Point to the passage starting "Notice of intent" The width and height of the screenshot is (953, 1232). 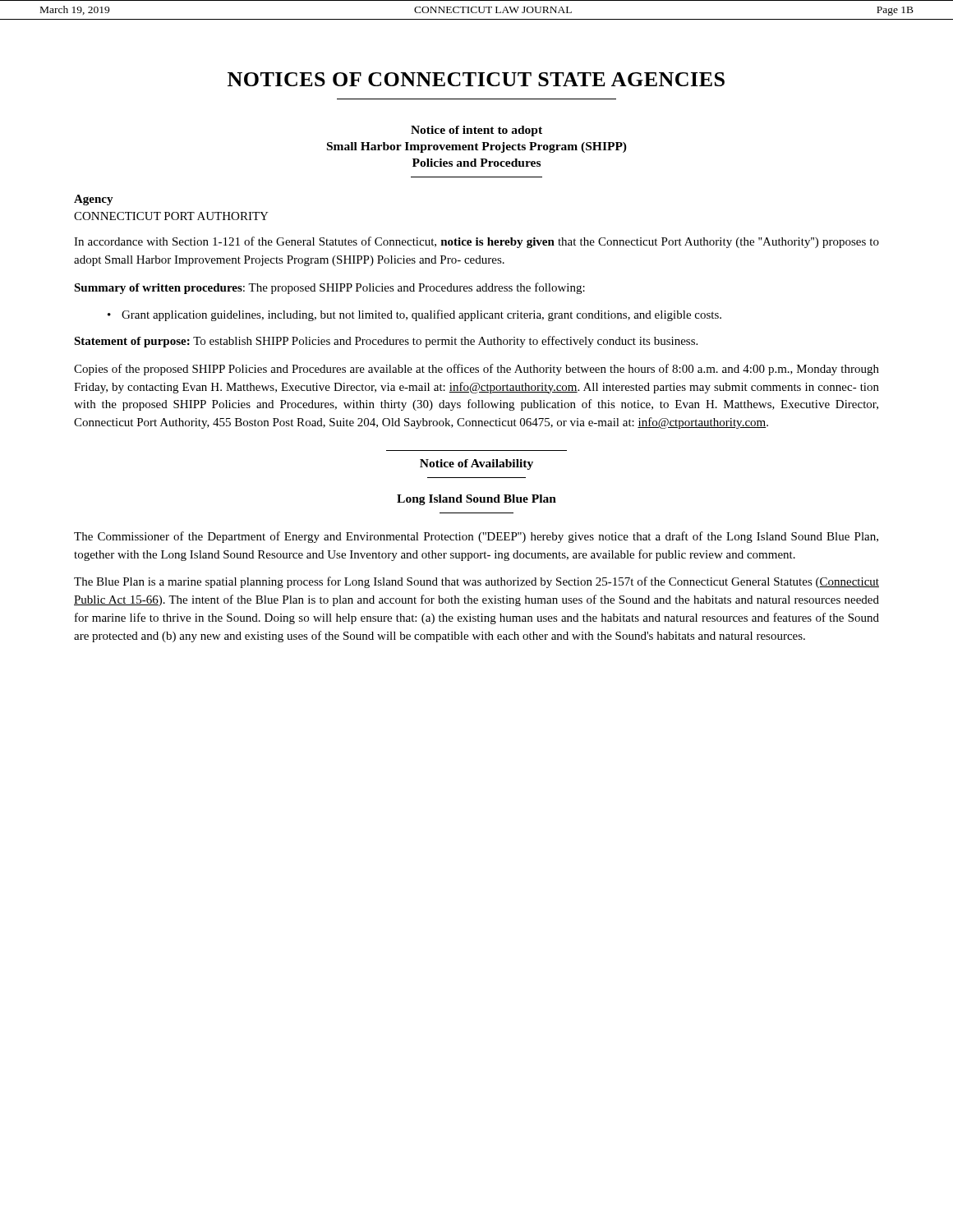coord(476,146)
